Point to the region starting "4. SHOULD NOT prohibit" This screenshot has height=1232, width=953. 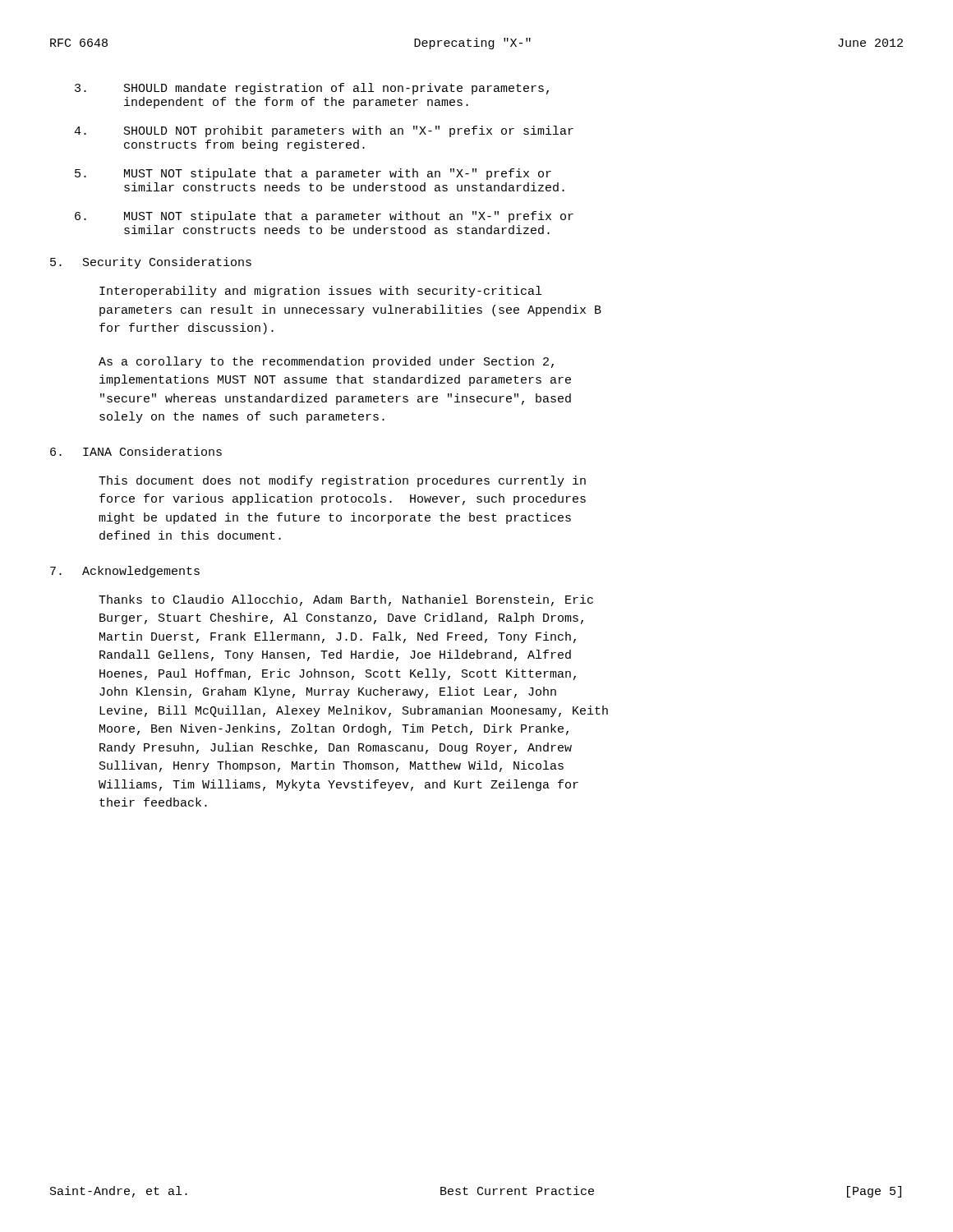click(476, 139)
